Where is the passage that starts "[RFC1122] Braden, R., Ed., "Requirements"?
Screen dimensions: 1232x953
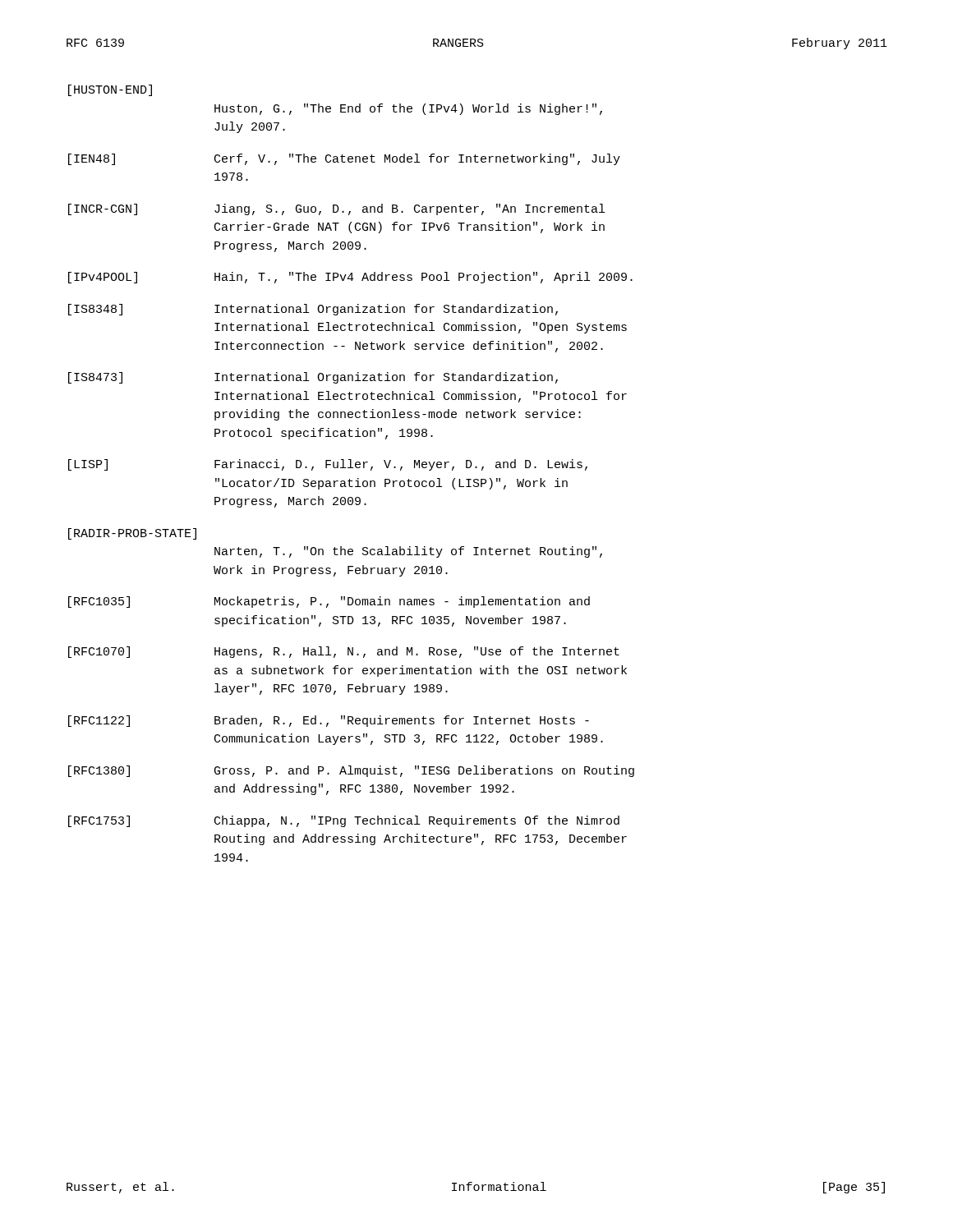[476, 731]
